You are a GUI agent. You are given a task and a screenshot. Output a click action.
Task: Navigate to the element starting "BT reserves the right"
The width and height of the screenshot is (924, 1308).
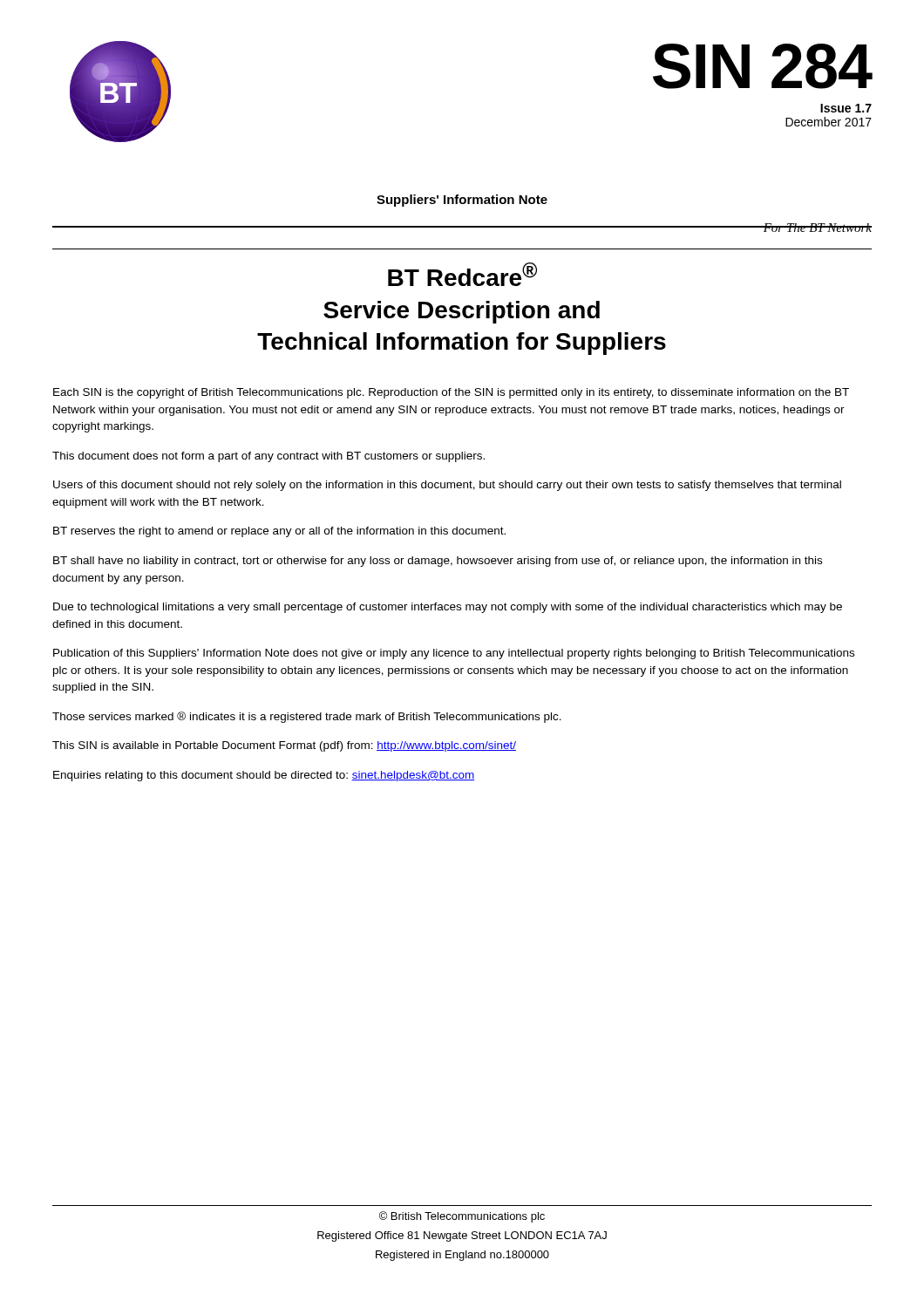(x=462, y=531)
